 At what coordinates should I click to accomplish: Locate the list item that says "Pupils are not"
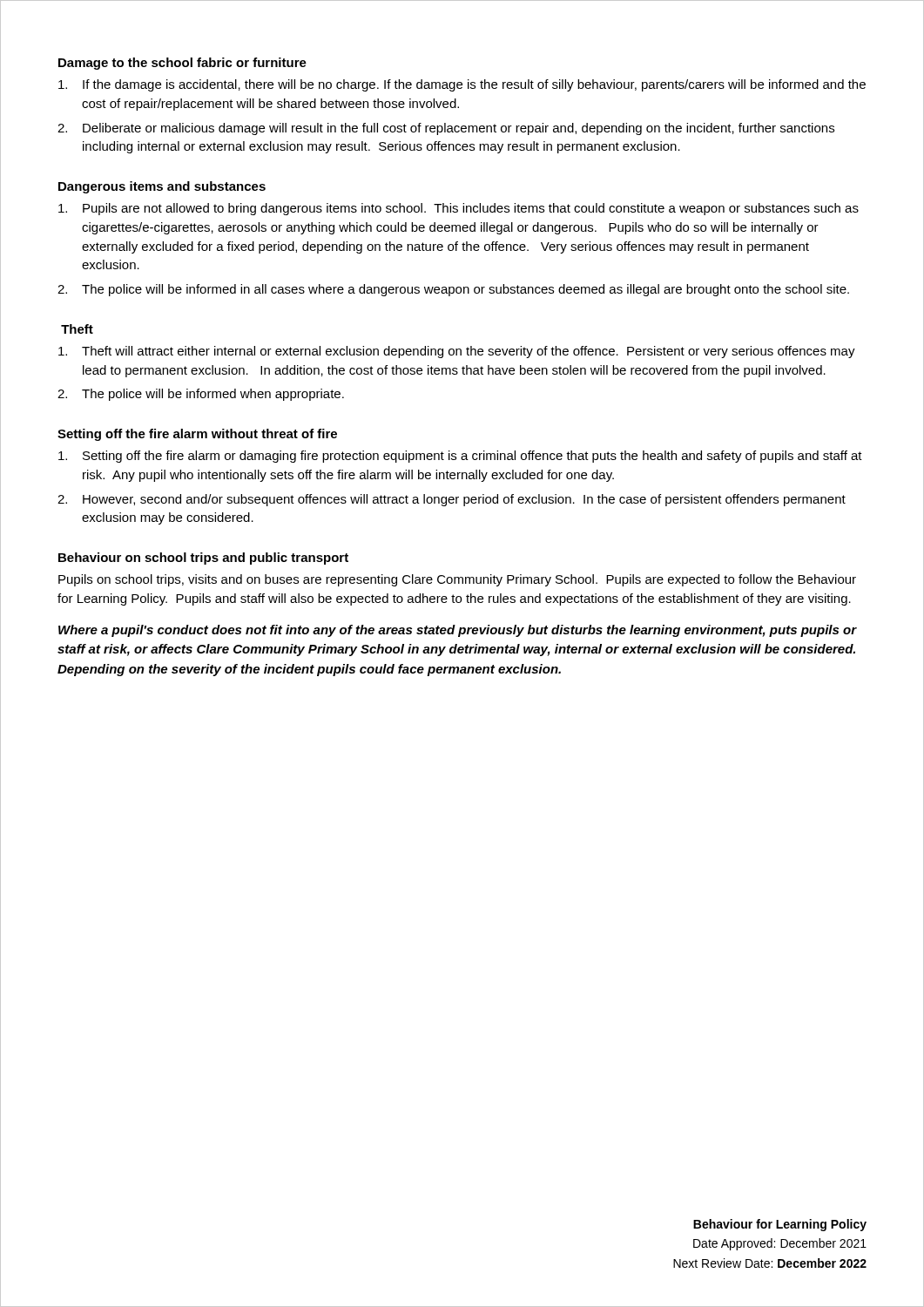462,237
